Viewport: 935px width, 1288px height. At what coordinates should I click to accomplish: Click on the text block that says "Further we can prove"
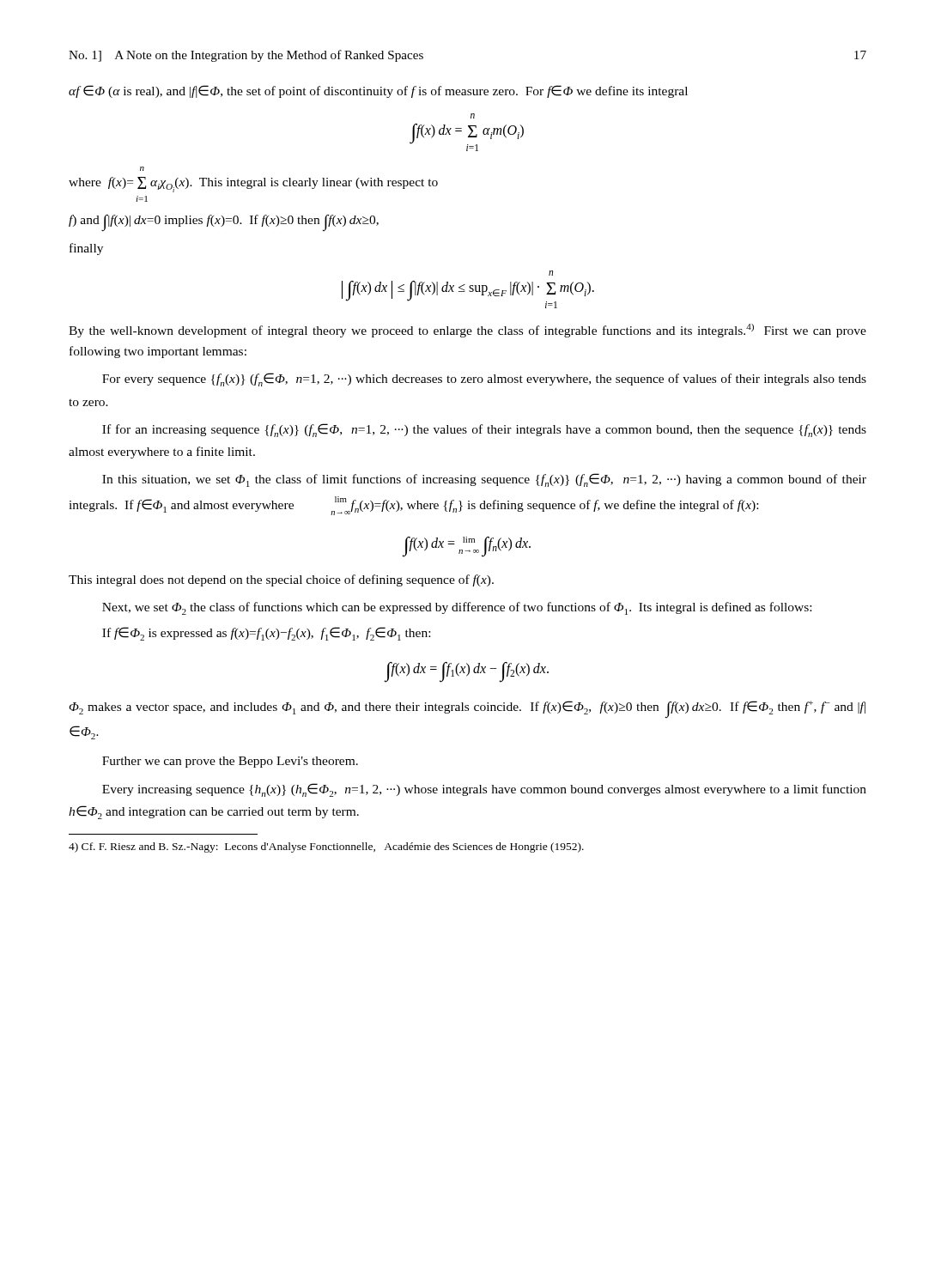point(230,761)
